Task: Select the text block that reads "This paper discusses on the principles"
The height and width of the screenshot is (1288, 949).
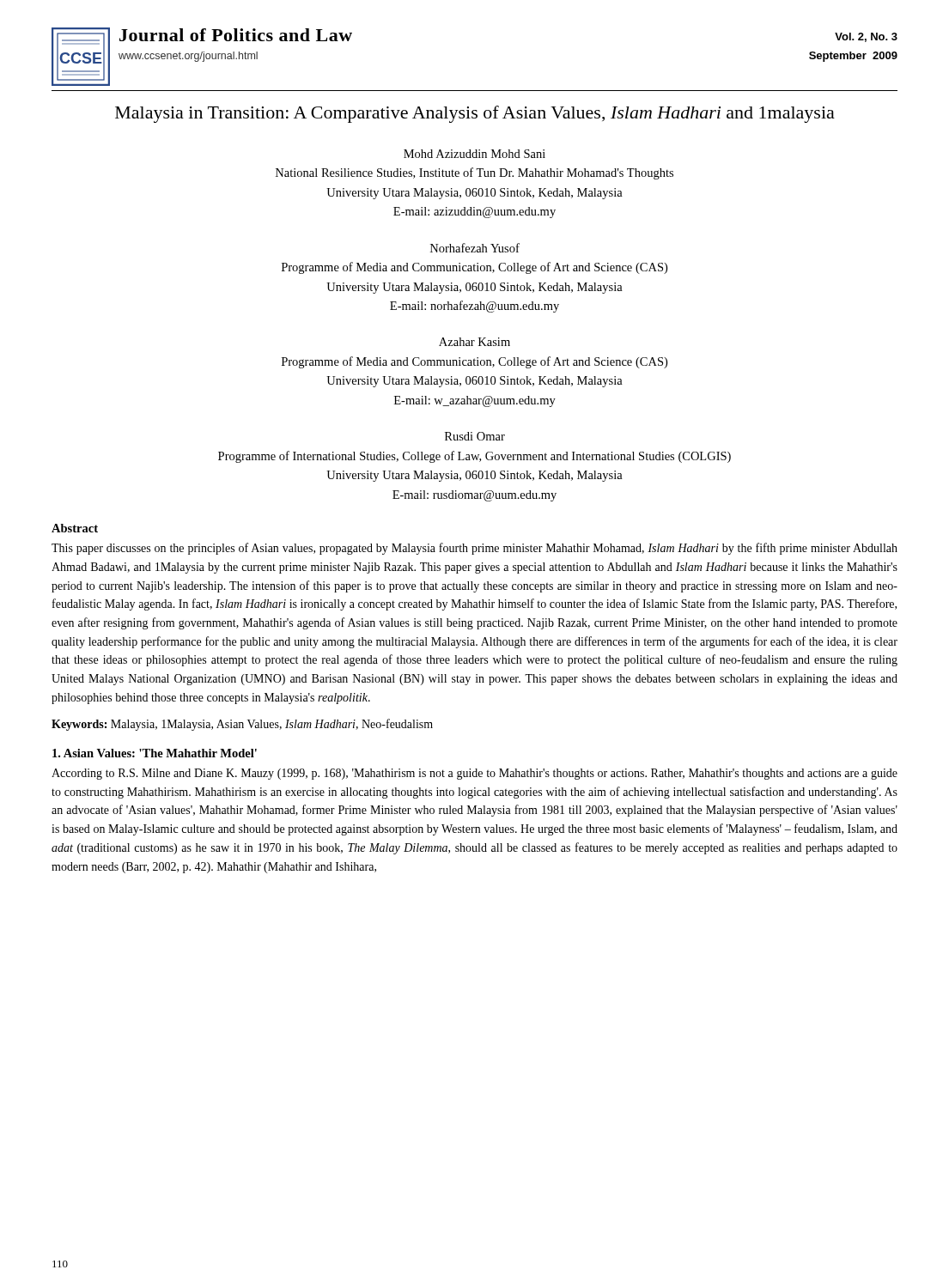Action: click(474, 623)
